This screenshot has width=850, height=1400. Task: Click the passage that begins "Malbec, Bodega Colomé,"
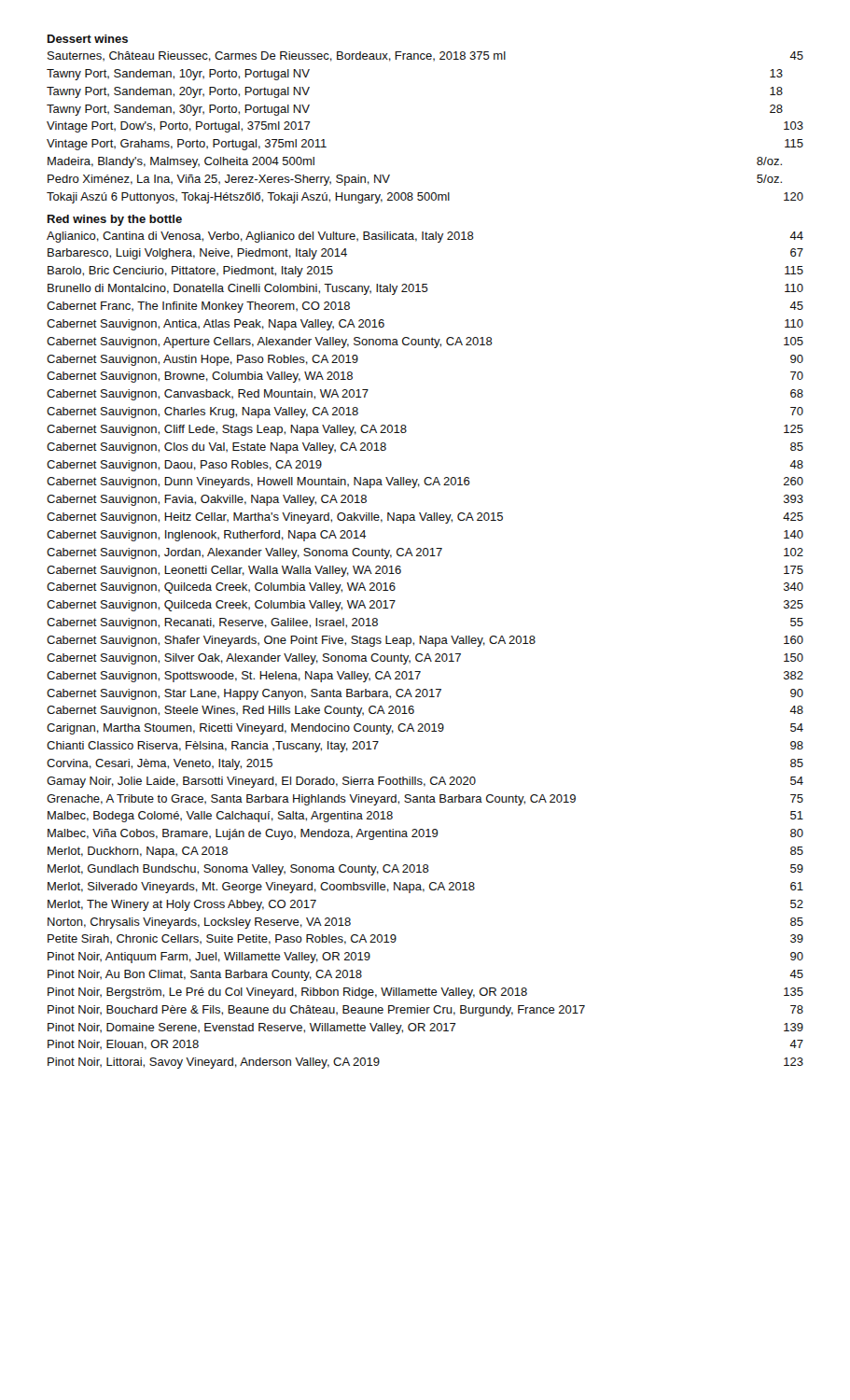click(425, 817)
